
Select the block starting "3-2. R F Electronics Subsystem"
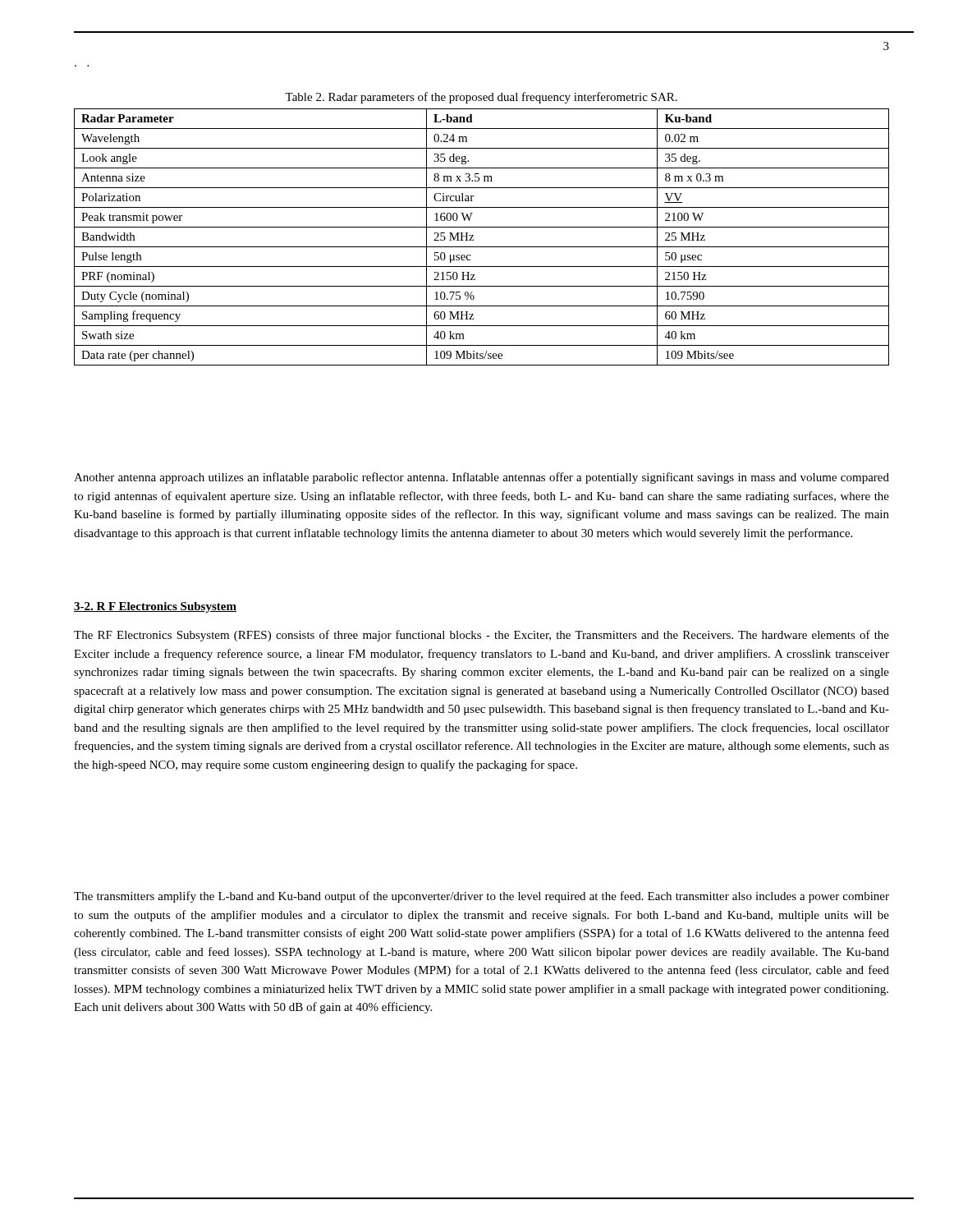pos(155,606)
